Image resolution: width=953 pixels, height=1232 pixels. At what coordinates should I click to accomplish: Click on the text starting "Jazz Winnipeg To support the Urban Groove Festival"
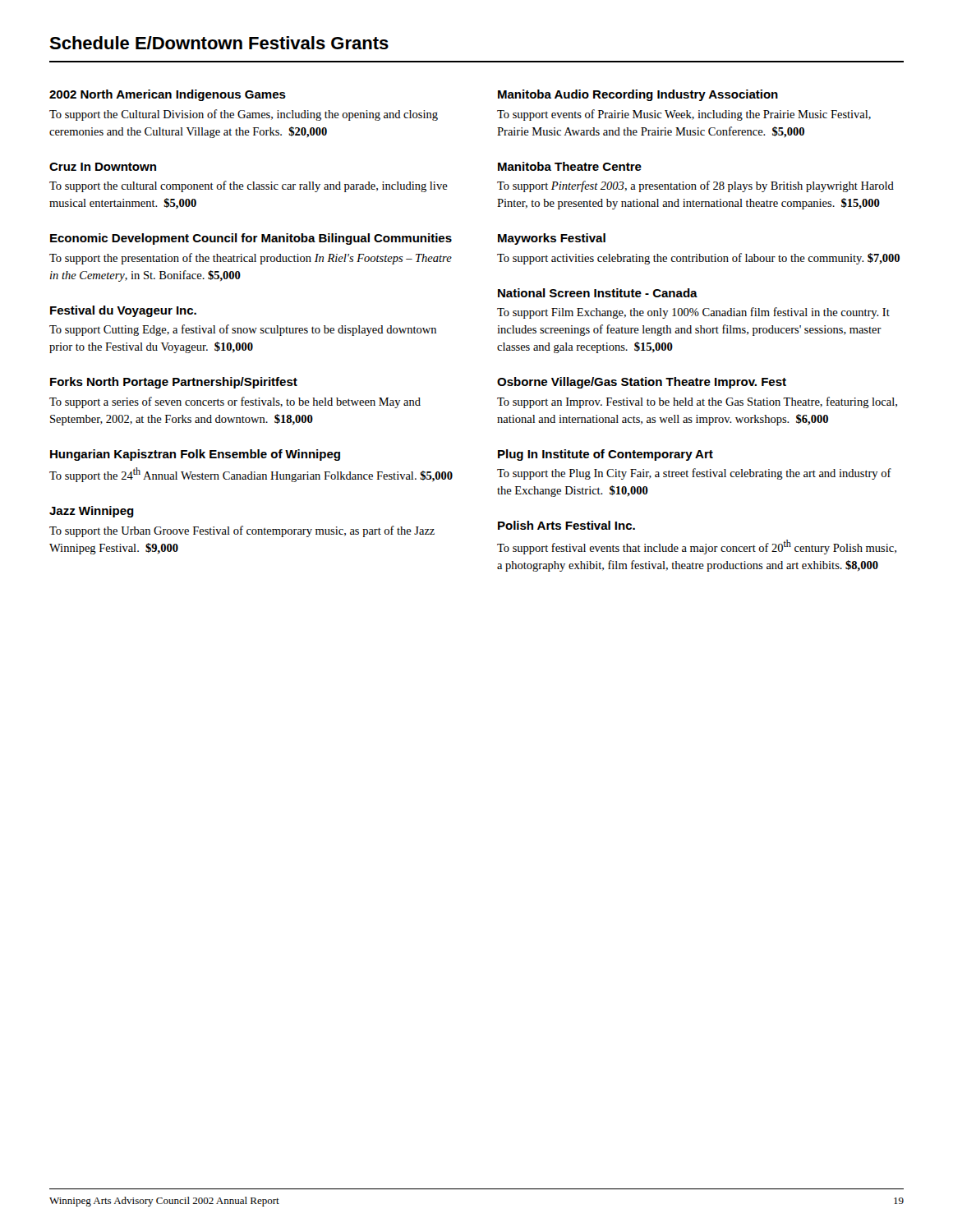[253, 530]
